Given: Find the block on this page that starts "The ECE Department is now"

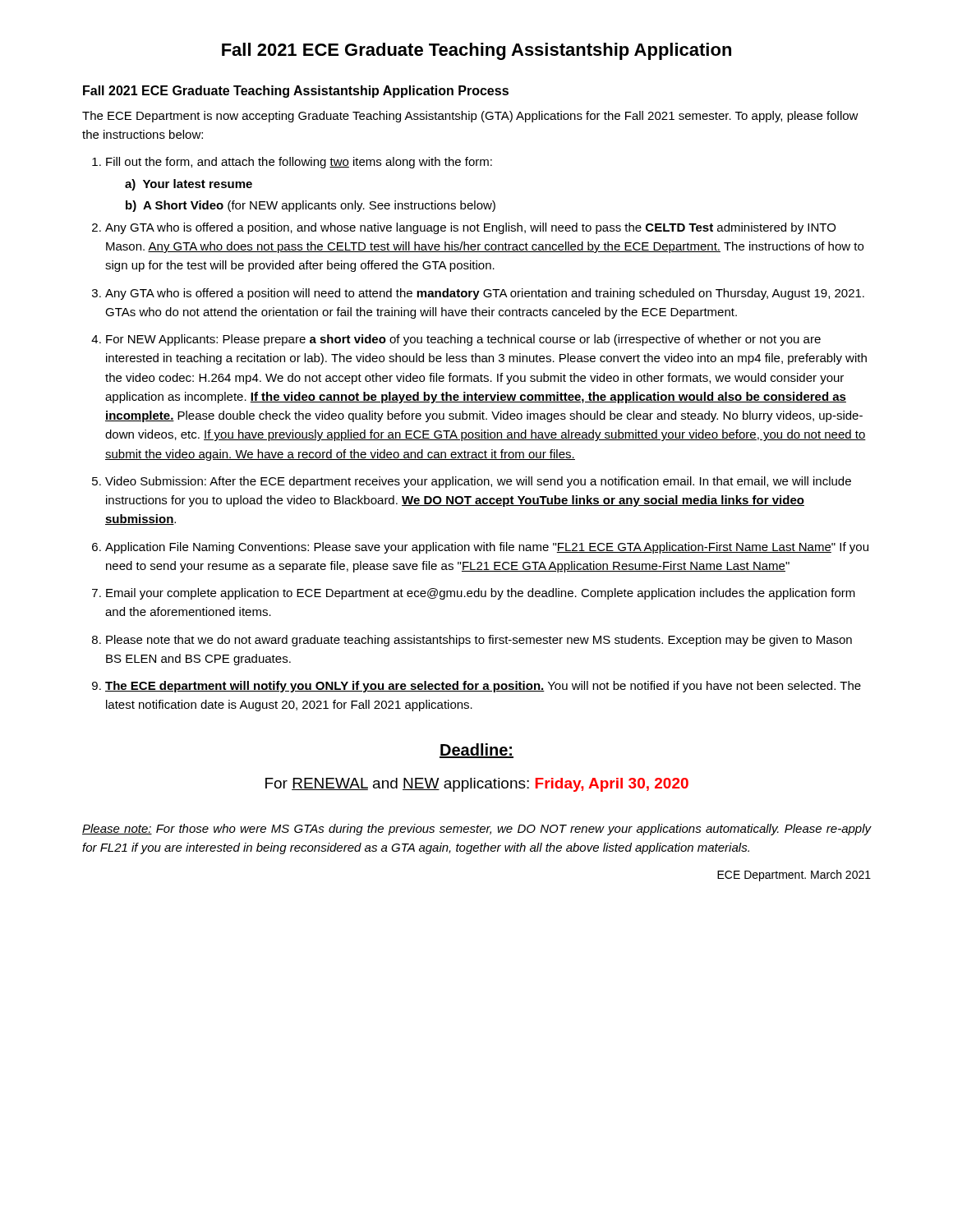Looking at the screenshot, I should coord(476,125).
